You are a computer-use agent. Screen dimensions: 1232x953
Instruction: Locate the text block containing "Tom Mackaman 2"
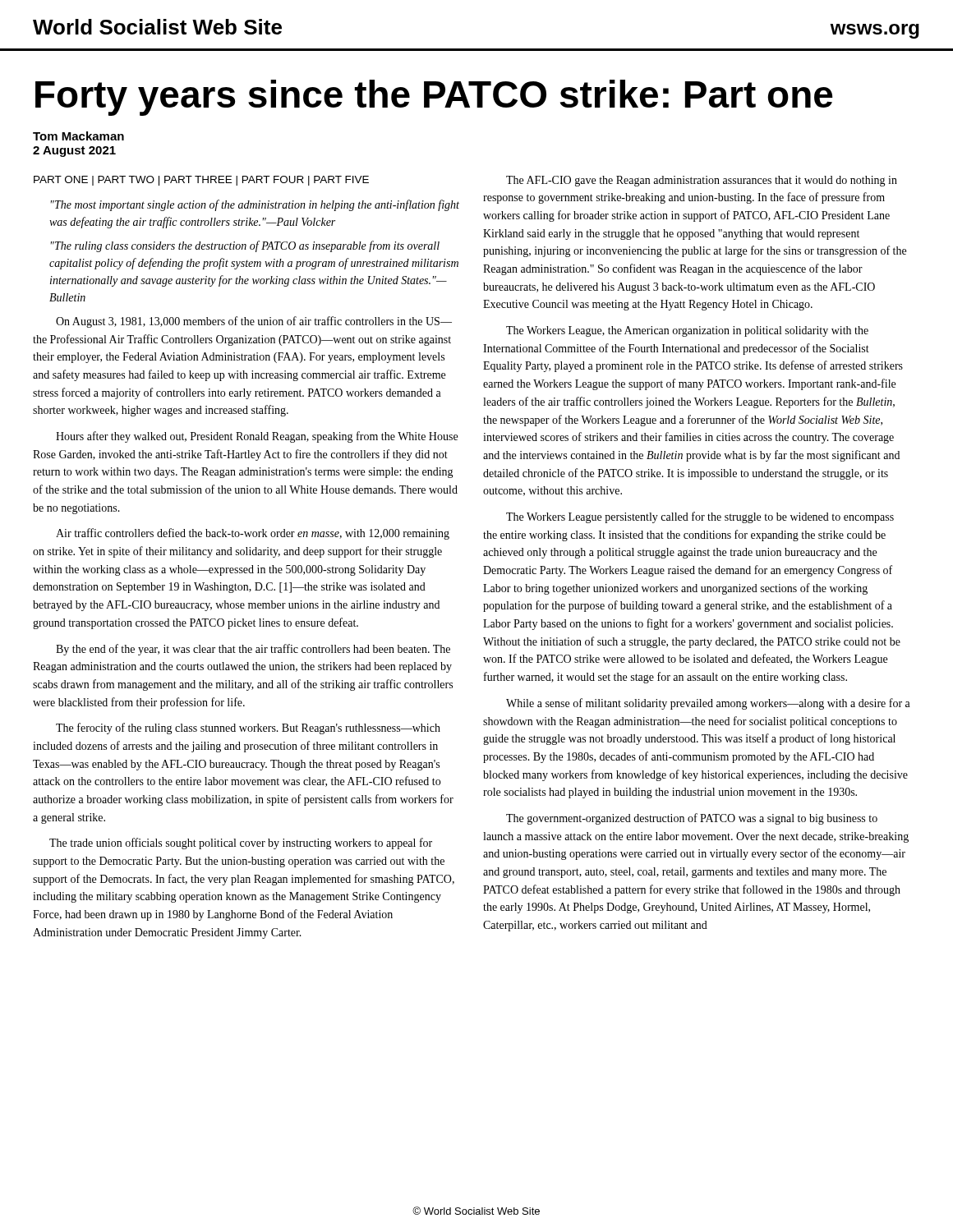point(78,136)
